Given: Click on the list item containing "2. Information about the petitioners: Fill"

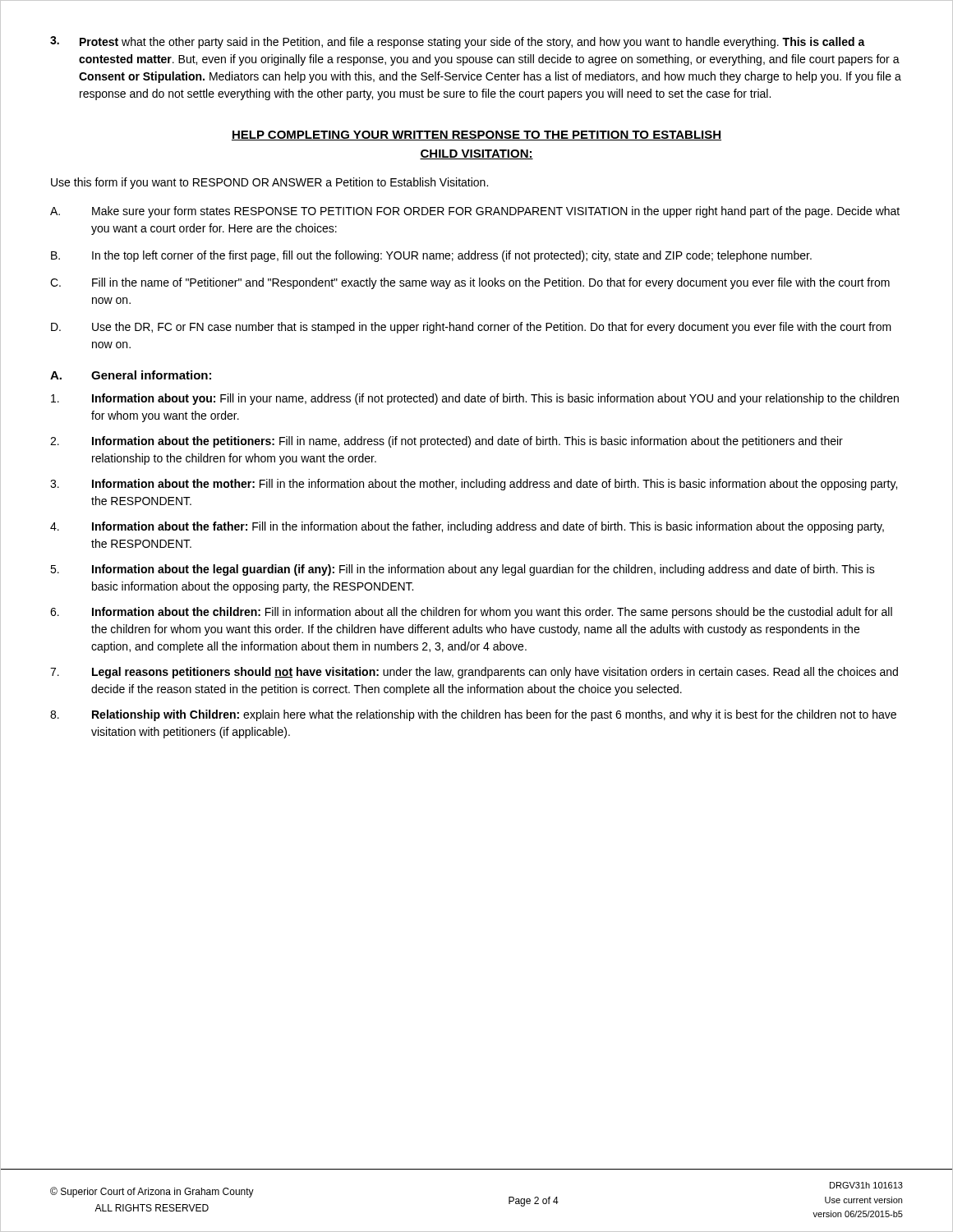Looking at the screenshot, I should [x=476, y=450].
